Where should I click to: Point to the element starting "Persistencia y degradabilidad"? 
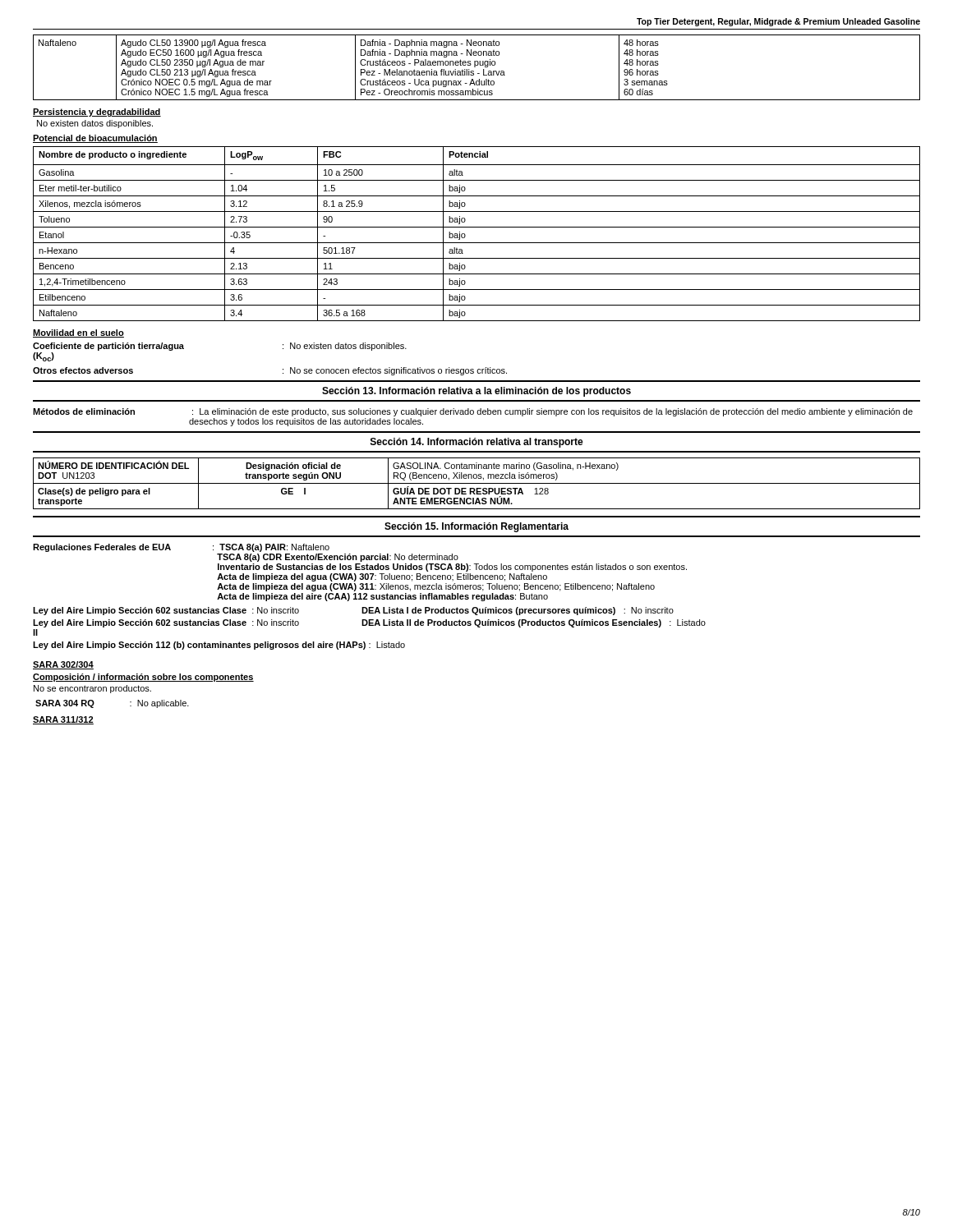point(97,112)
